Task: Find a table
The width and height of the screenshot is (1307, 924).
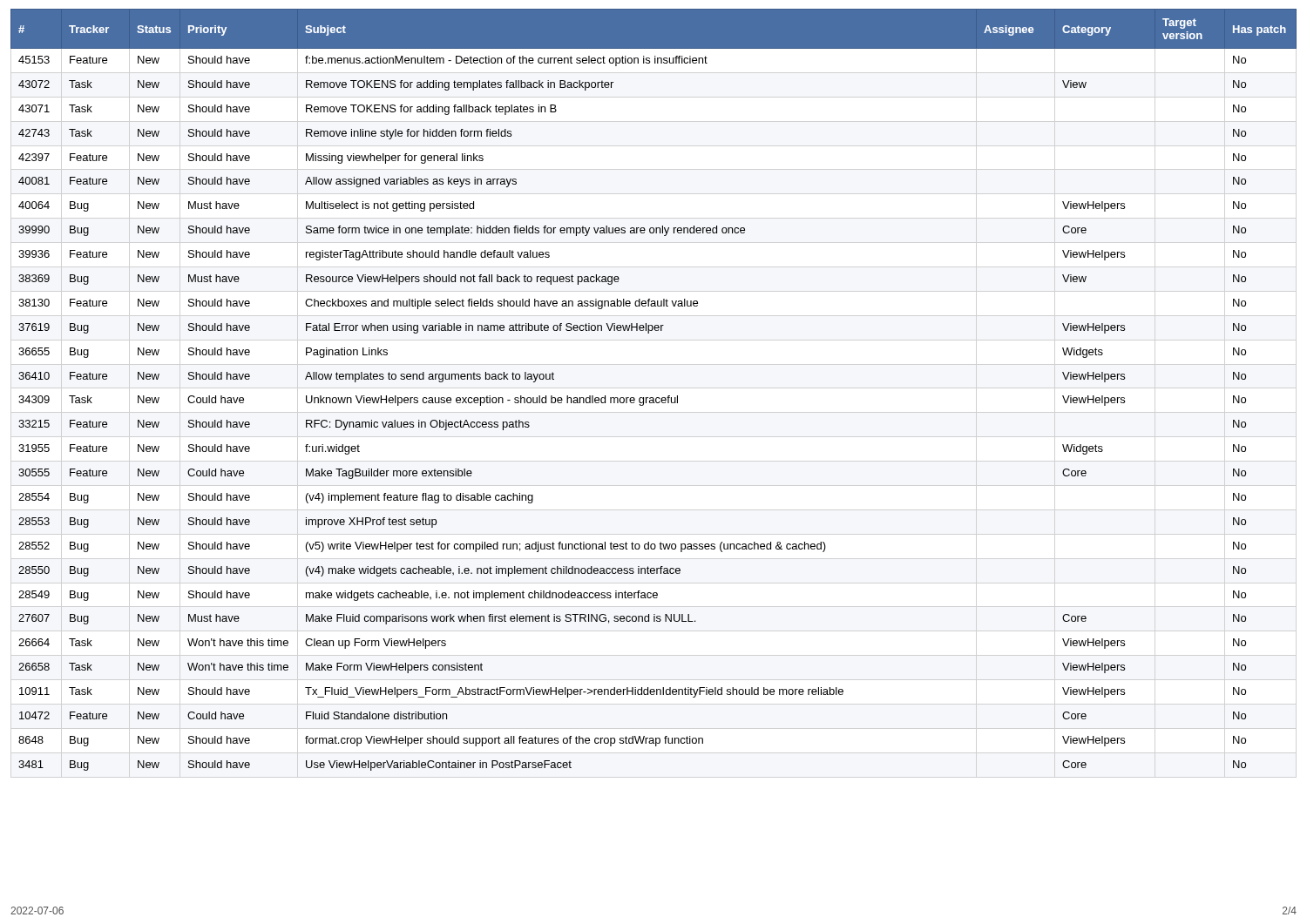Action: pos(654,393)
